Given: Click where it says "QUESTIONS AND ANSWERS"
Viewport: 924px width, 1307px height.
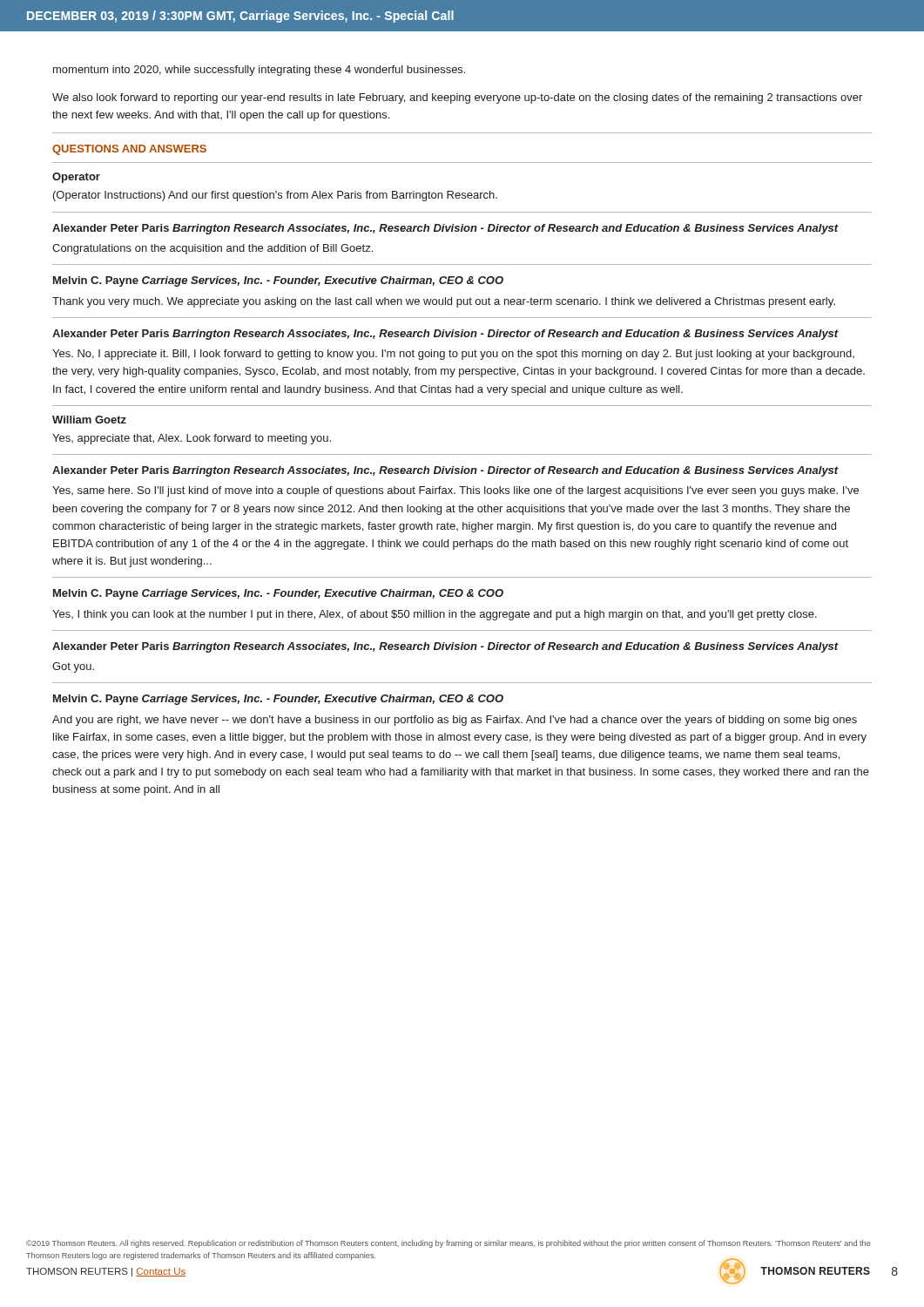Looking at the screenshot, I should pos(130,149).
